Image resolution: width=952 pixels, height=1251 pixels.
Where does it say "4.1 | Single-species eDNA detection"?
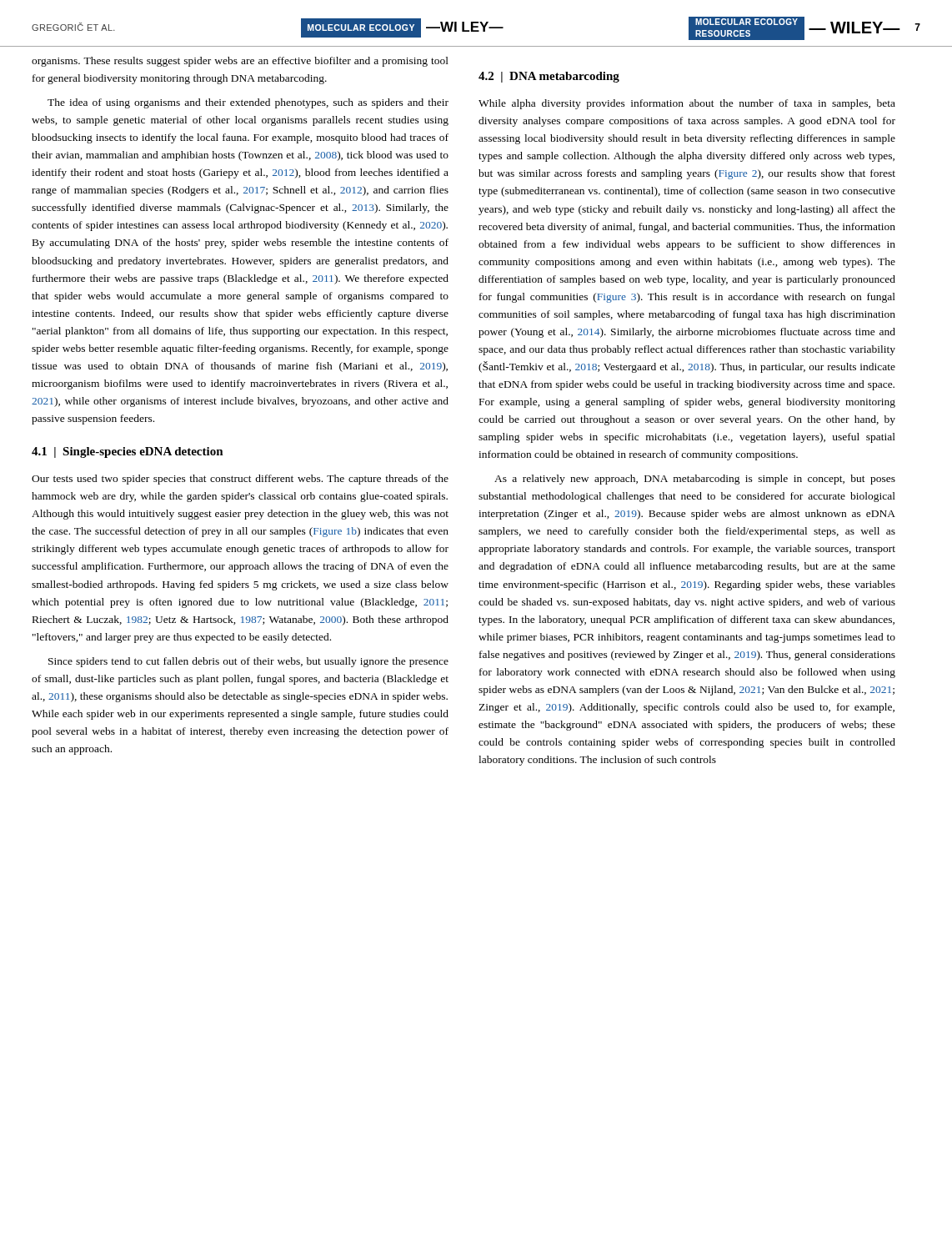coord(127,451)
